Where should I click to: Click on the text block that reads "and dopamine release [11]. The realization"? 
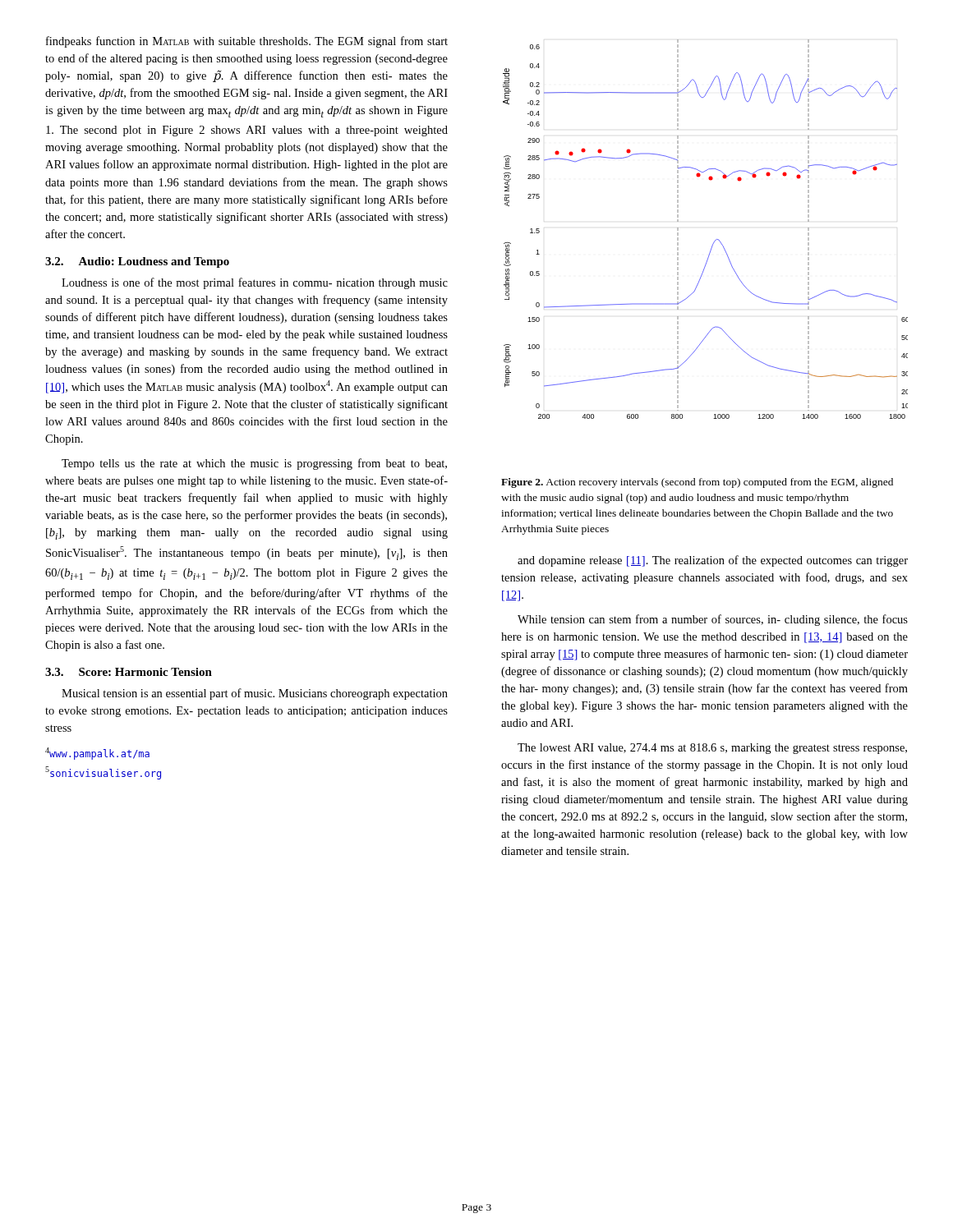coord(705,578)
